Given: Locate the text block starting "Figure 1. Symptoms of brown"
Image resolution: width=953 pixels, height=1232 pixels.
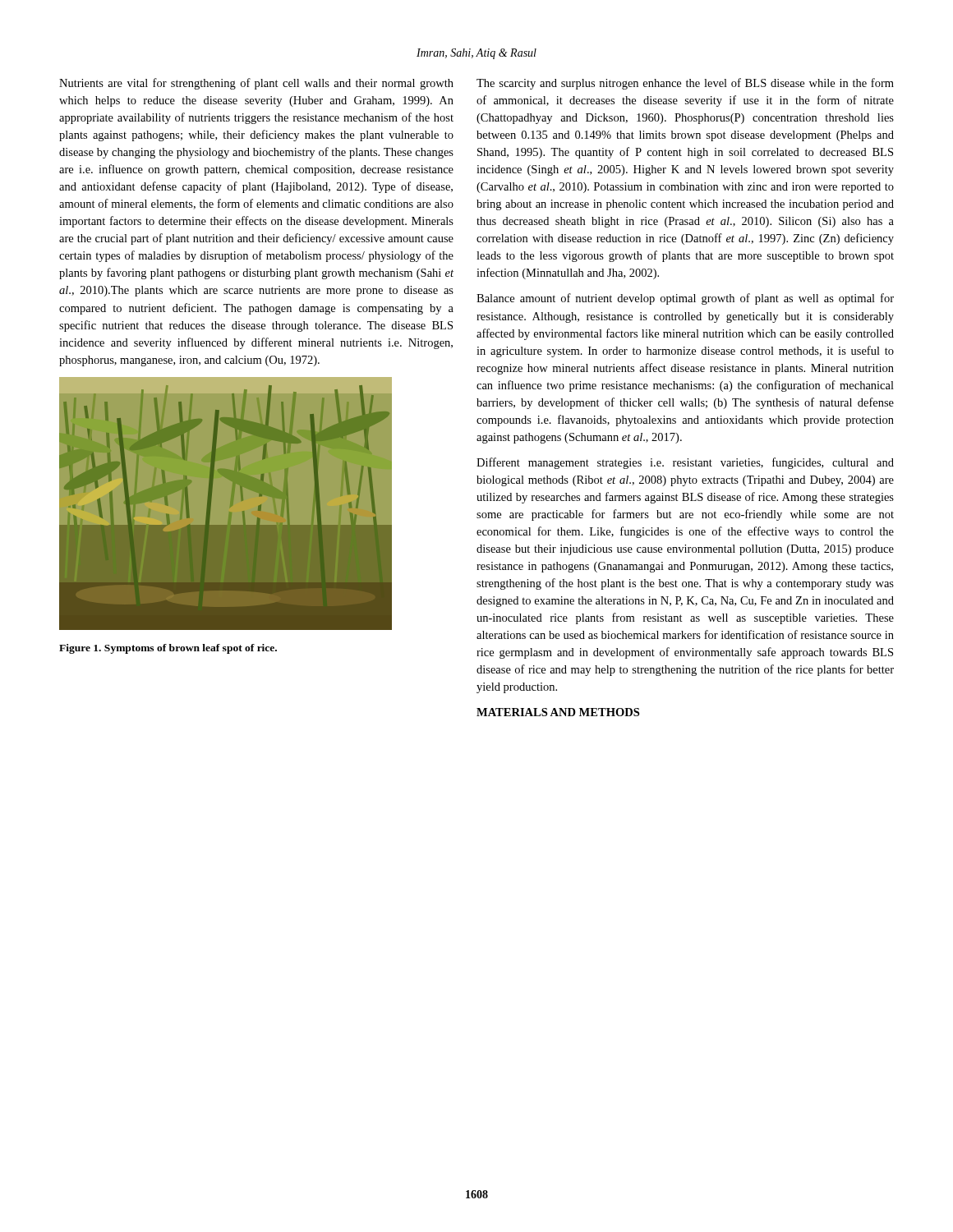Looking at the screenshot, I should 168,647.
